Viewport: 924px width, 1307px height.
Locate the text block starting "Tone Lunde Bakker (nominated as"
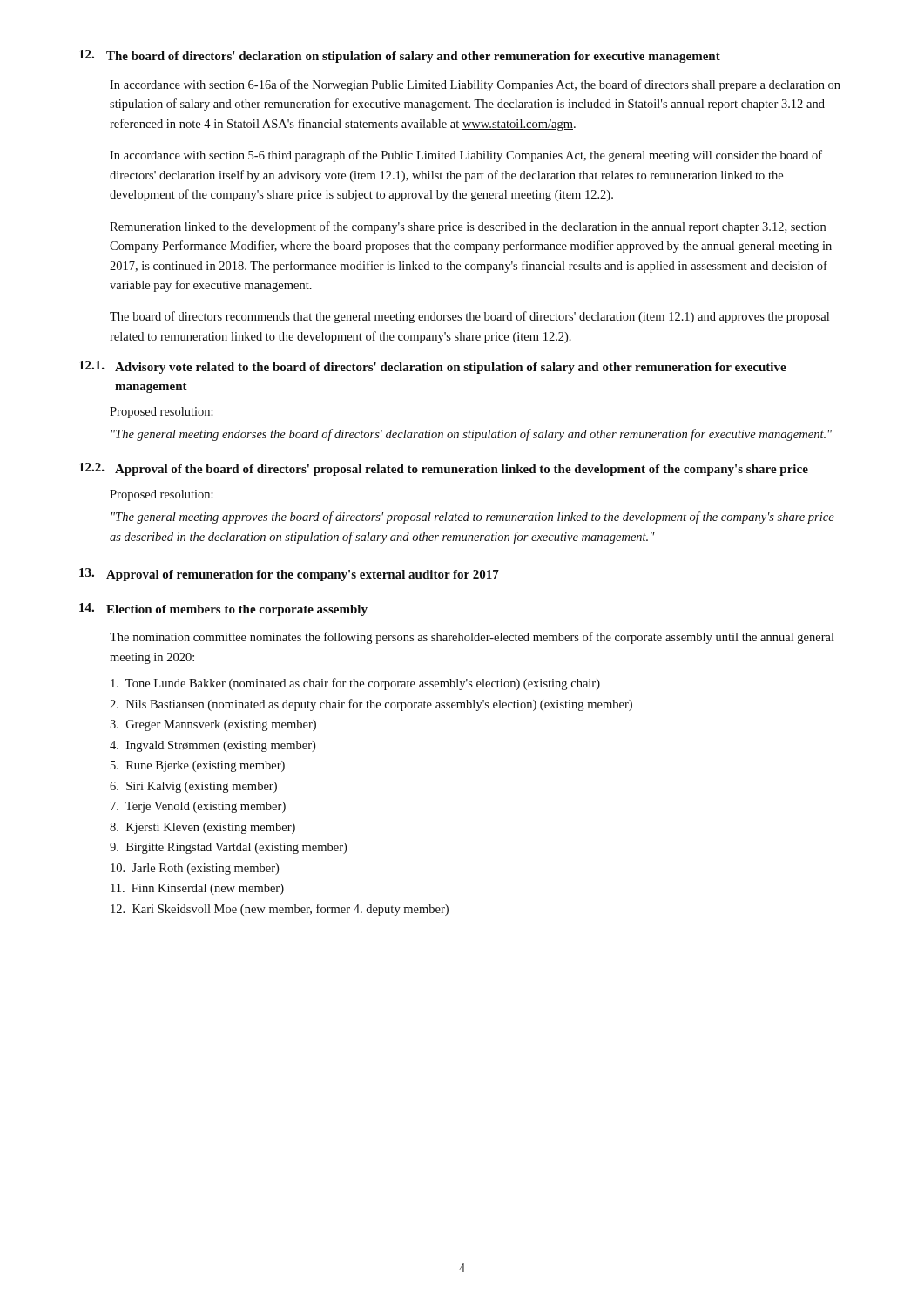(355, 683)
